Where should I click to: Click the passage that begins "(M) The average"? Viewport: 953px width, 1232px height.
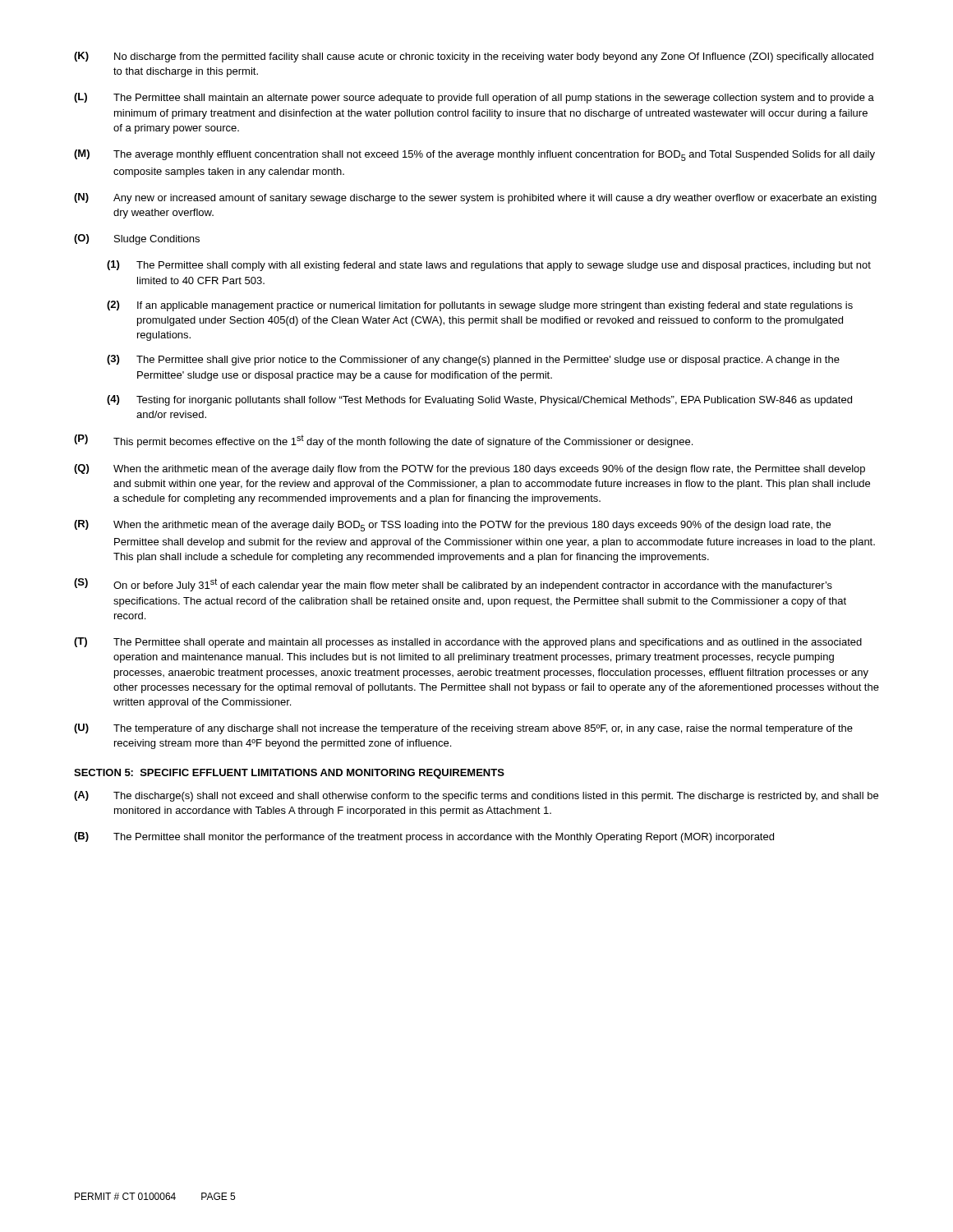[x=476, y=163]
